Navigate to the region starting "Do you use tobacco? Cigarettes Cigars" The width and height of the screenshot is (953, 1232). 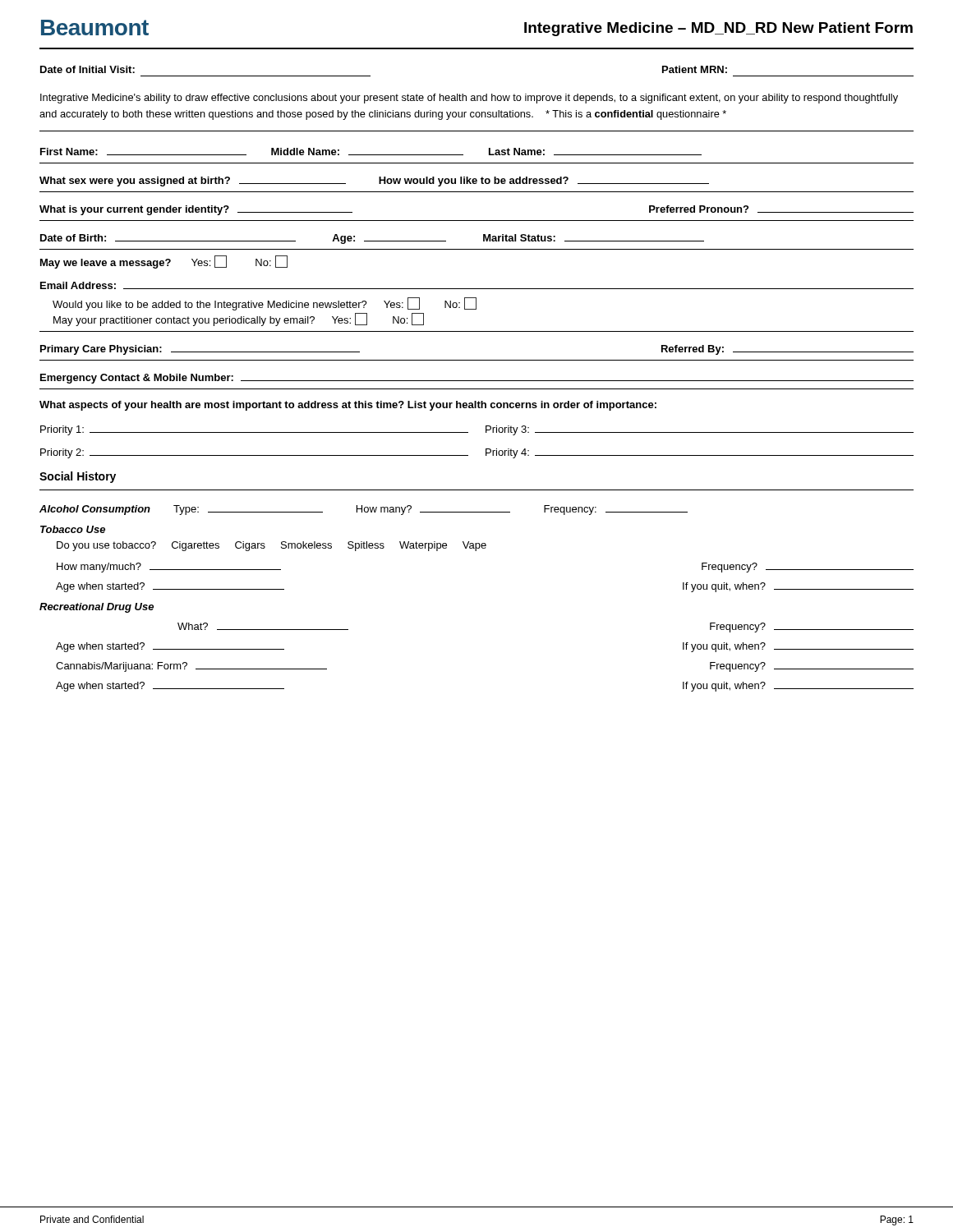[x=271, y=545]
